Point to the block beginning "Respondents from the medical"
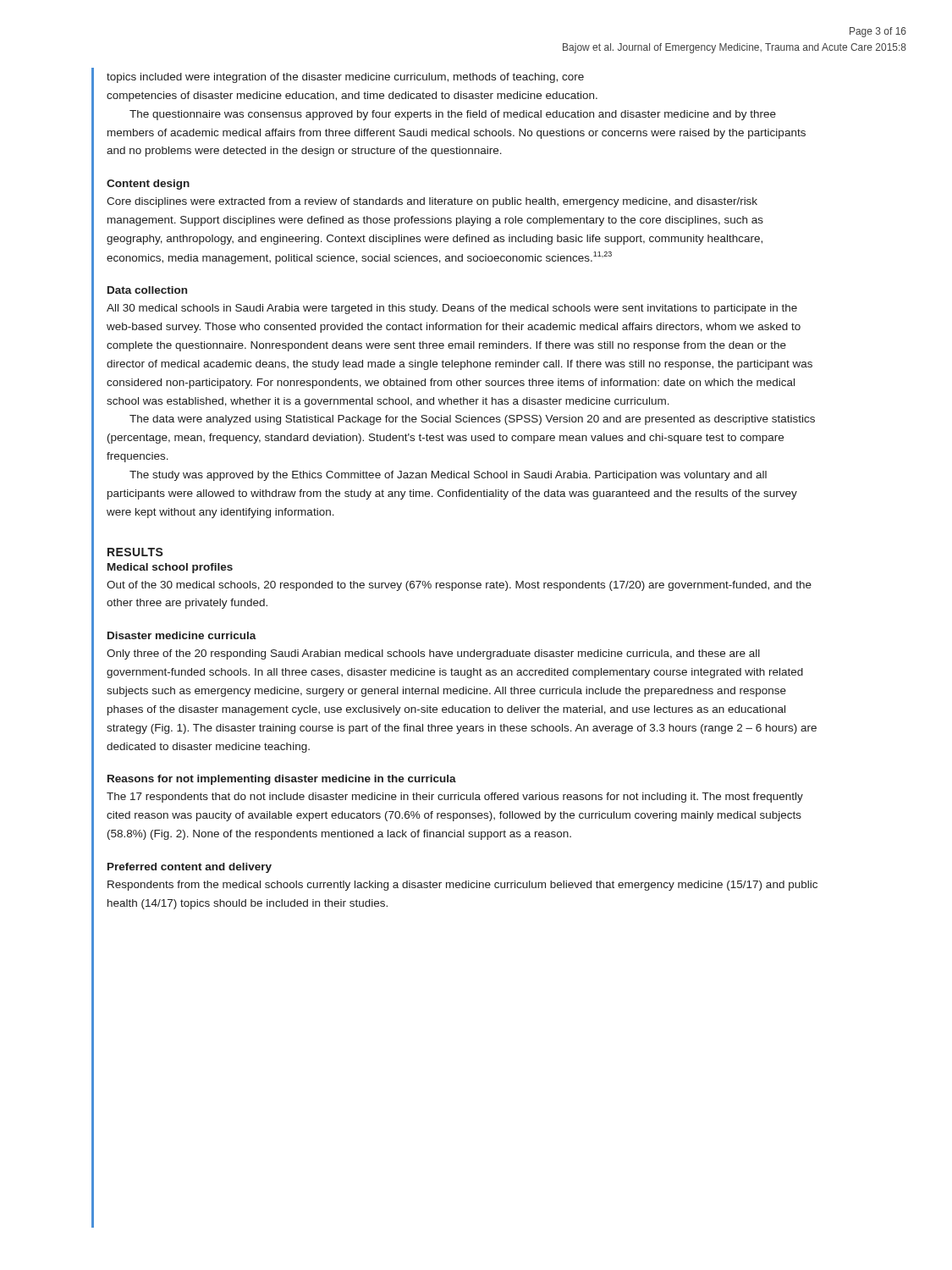Viewport: 952px width, 1270px height. 462,894
